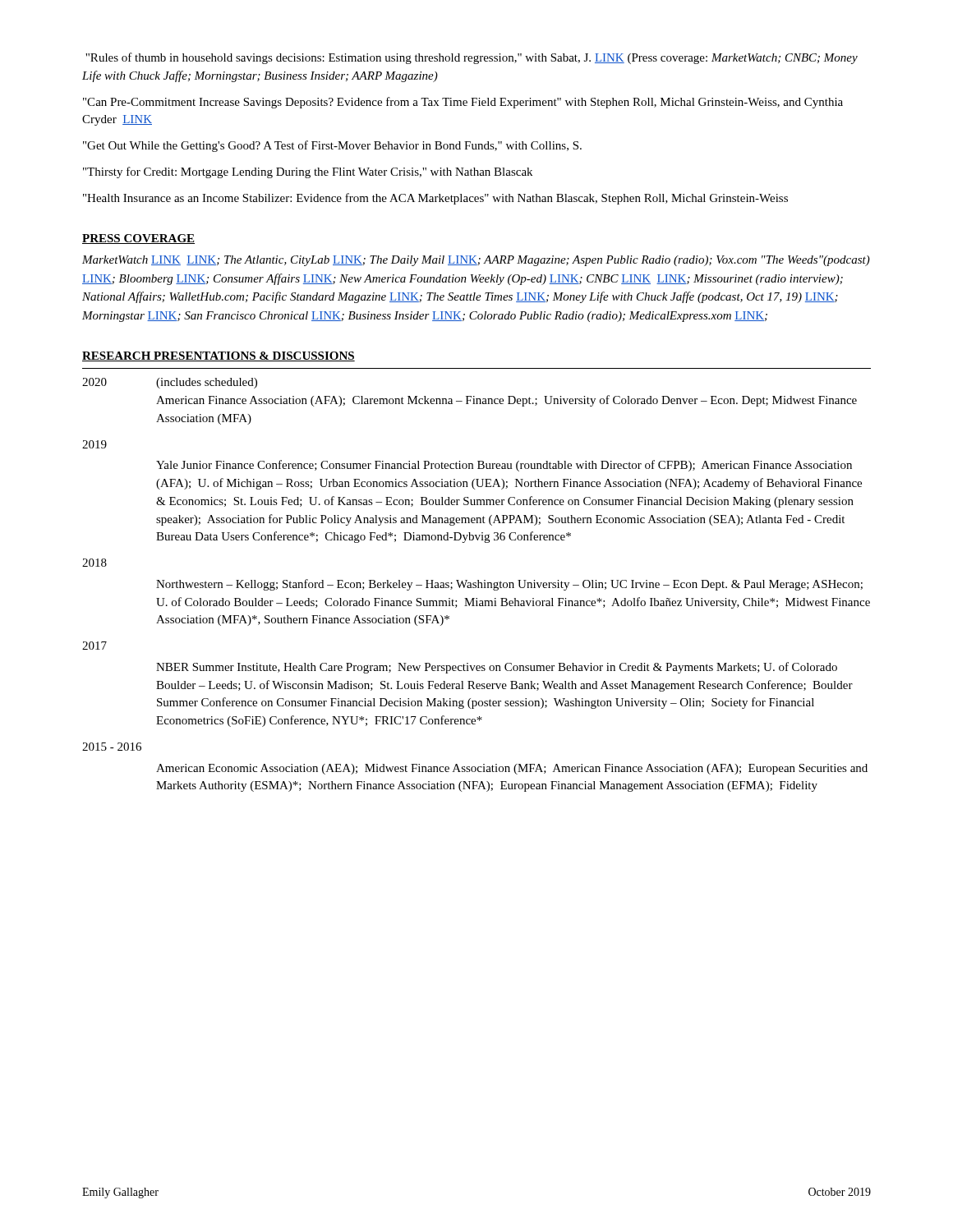
Task: Select the block starting "PRESS COVERAGE"
Action: [x=138, y=238]
